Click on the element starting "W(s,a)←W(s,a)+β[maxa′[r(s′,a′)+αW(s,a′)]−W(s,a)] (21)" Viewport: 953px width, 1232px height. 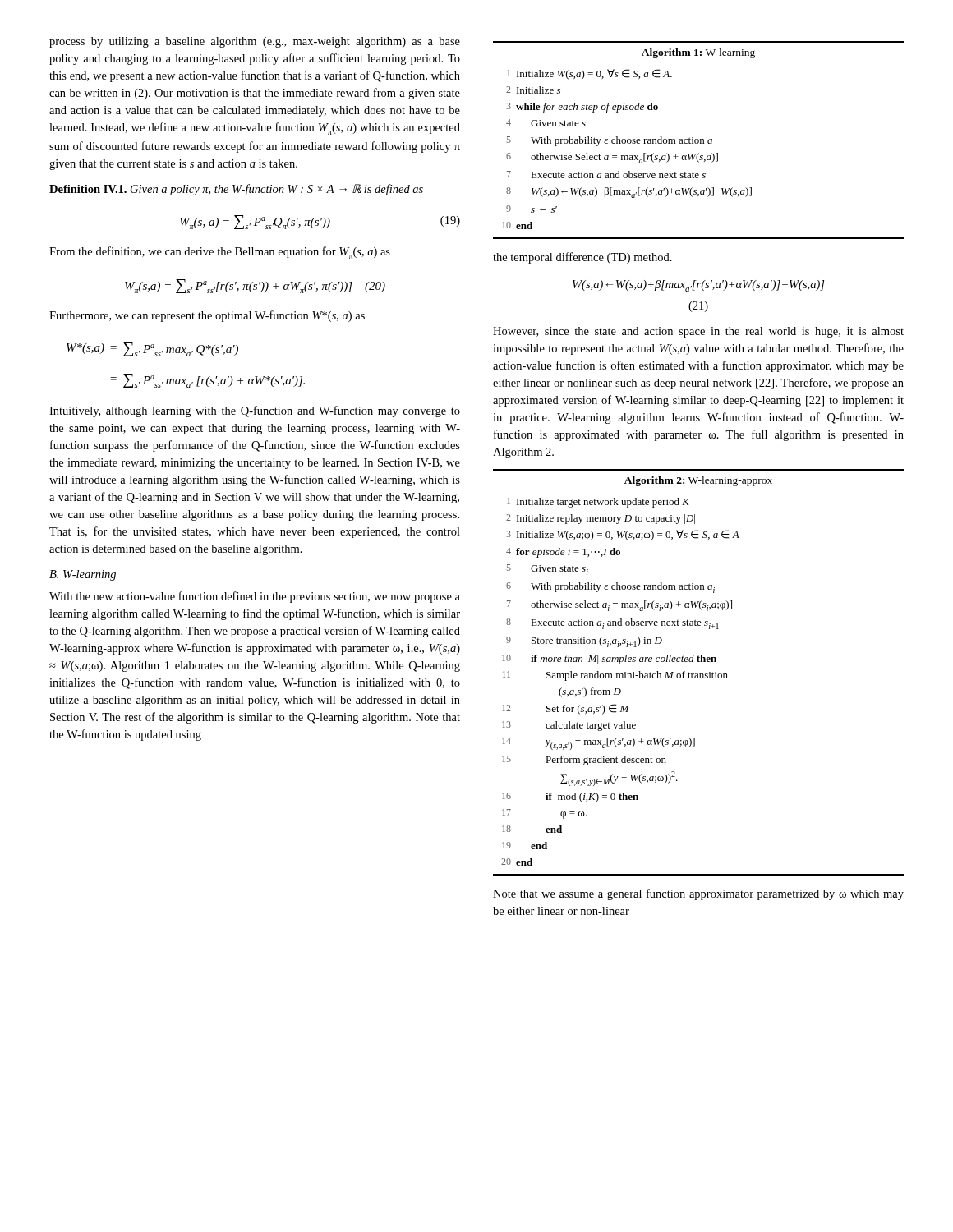pos(698,293)
